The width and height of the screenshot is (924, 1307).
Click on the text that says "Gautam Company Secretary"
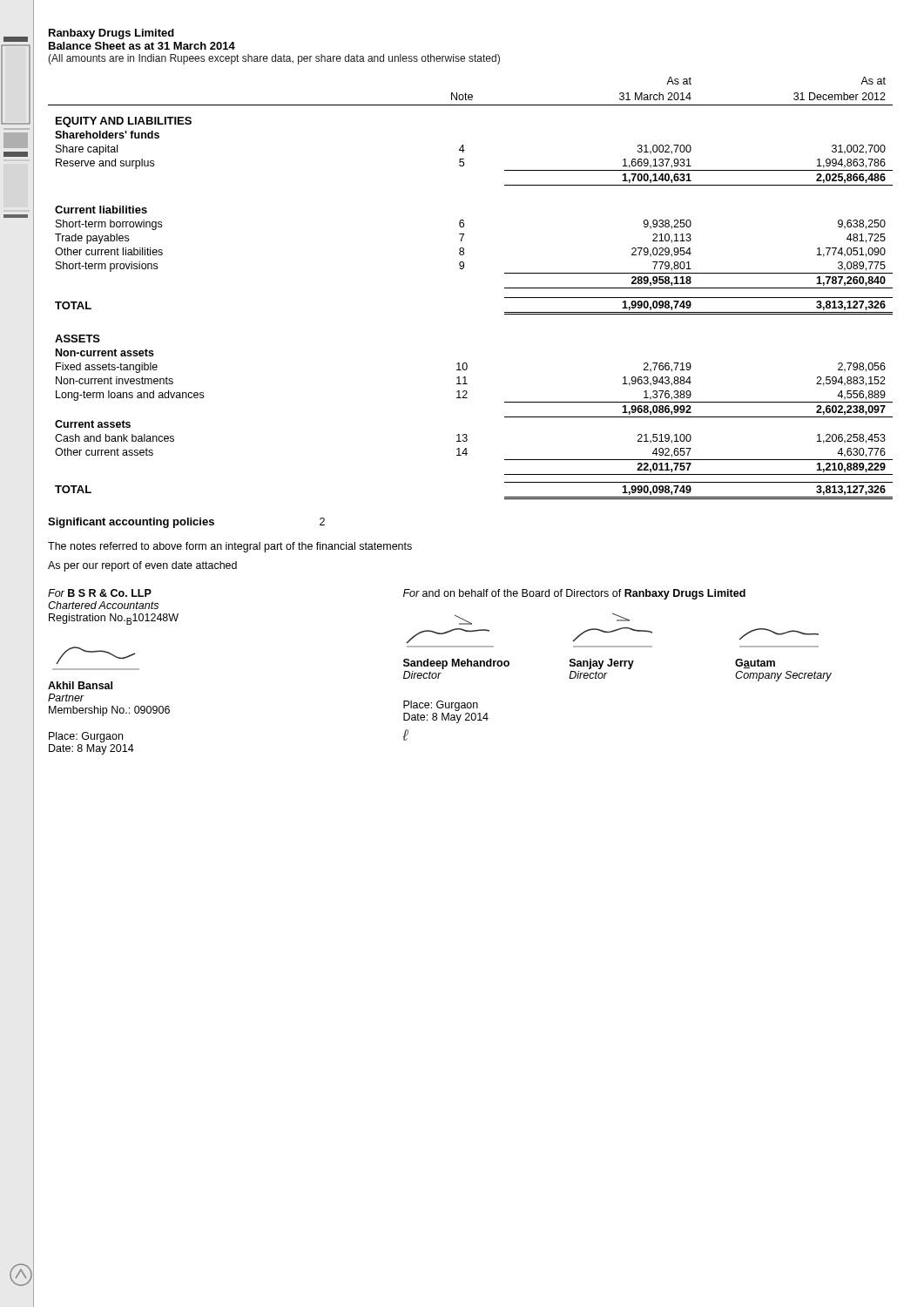click(814, 644)
